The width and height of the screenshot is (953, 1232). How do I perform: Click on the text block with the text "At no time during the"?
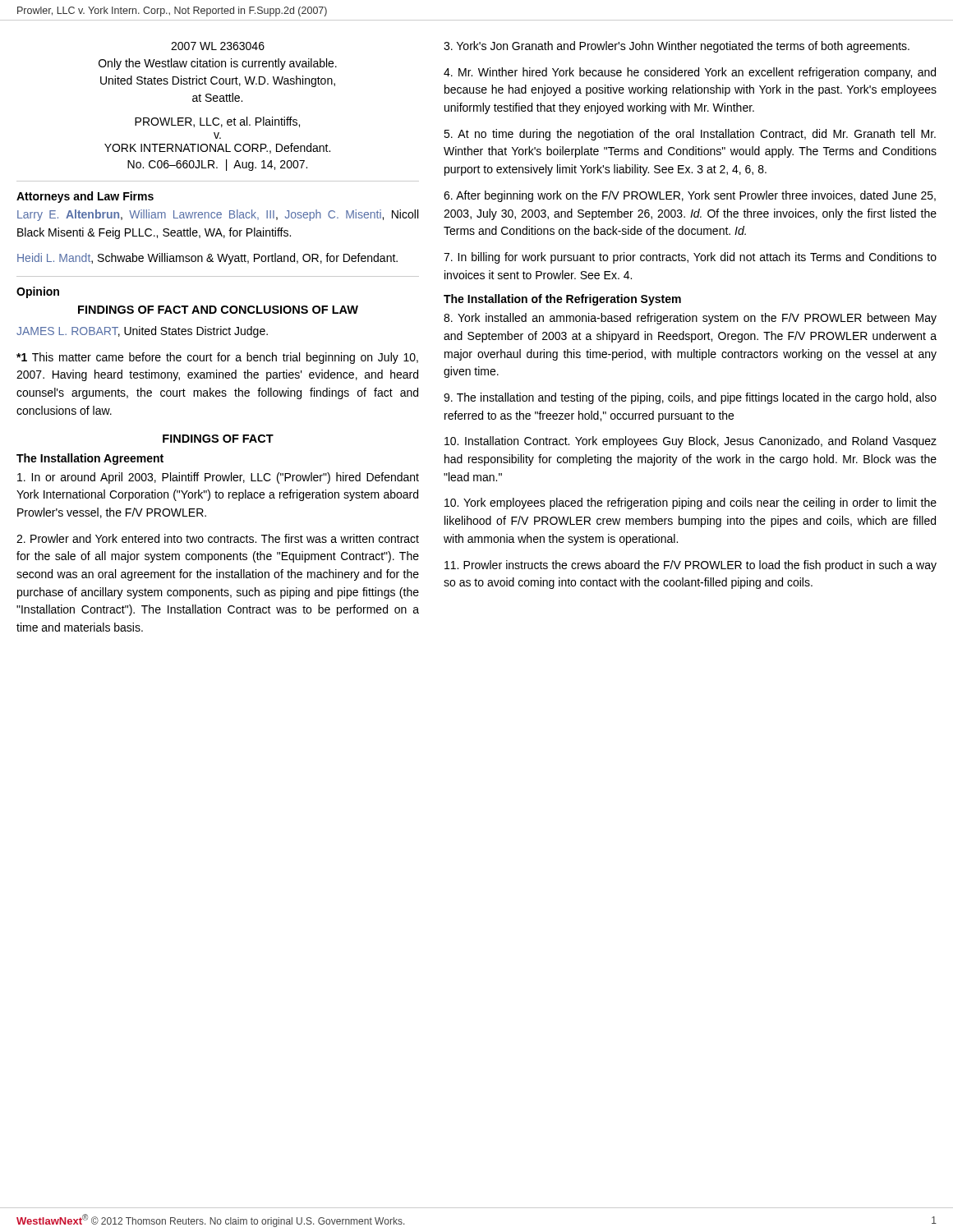pyautogui.click(x=690, y=152)
